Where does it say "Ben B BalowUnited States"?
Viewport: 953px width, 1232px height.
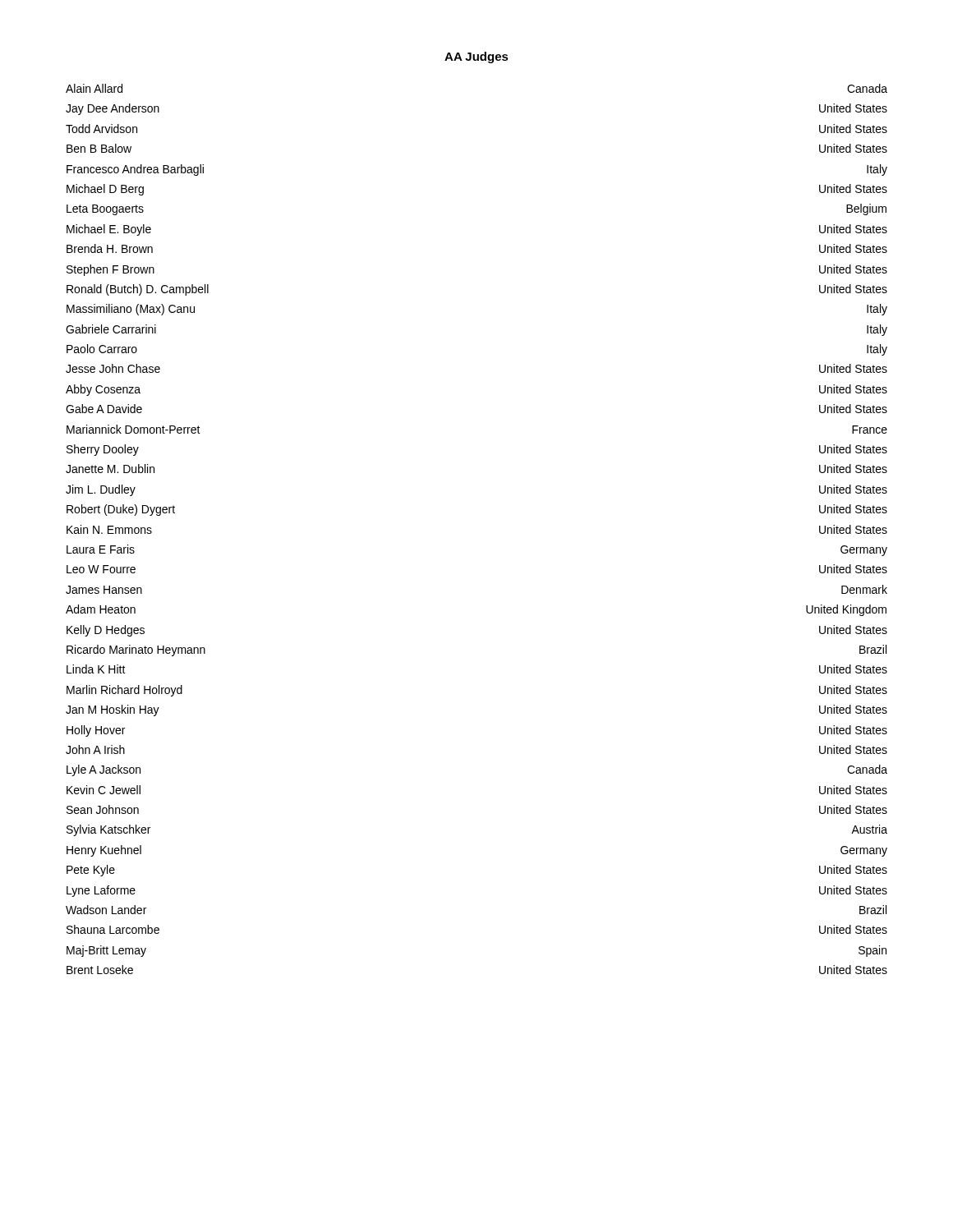(93, 148)
